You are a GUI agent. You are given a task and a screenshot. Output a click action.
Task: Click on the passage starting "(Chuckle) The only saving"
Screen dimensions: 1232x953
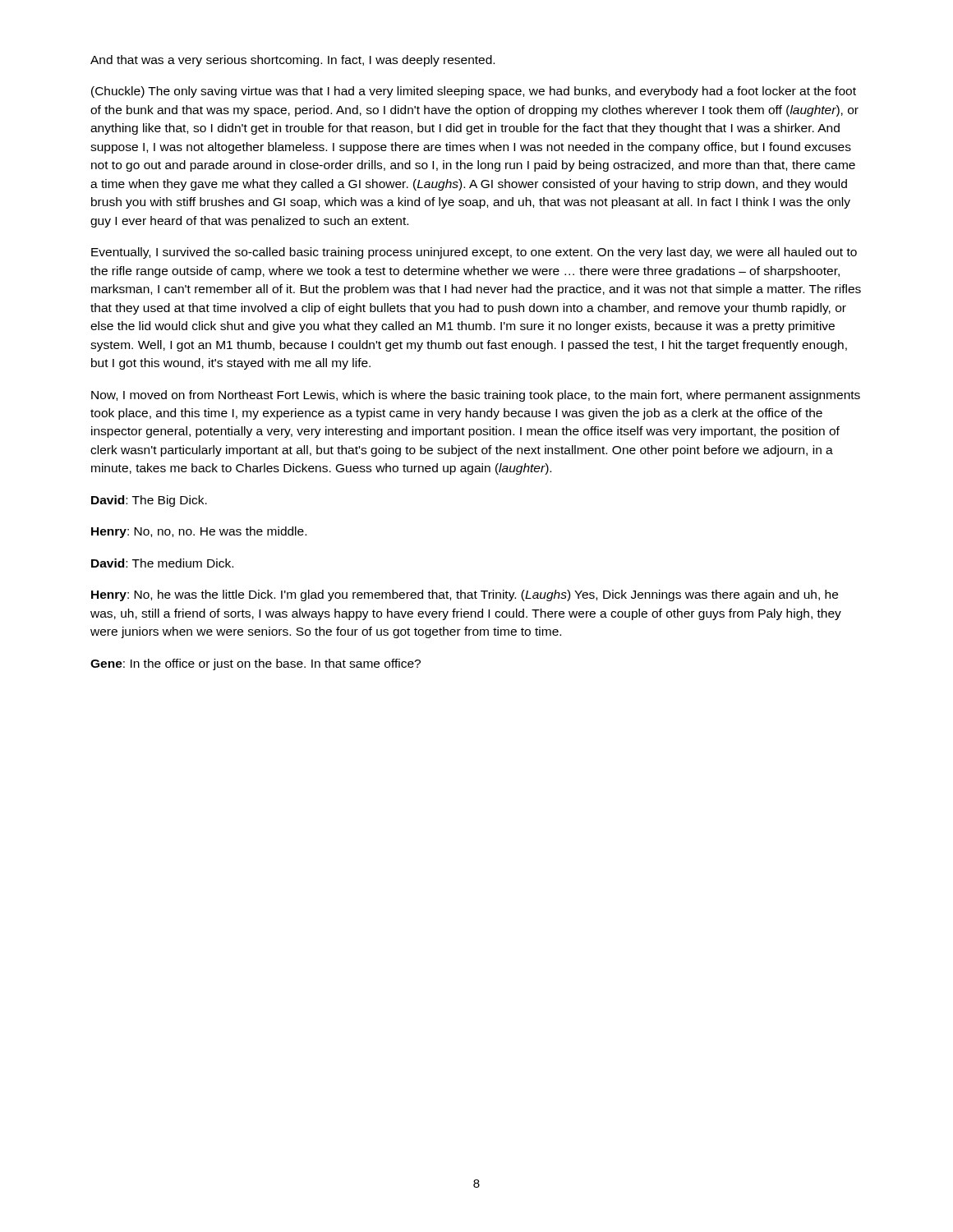tap(476, 156)
